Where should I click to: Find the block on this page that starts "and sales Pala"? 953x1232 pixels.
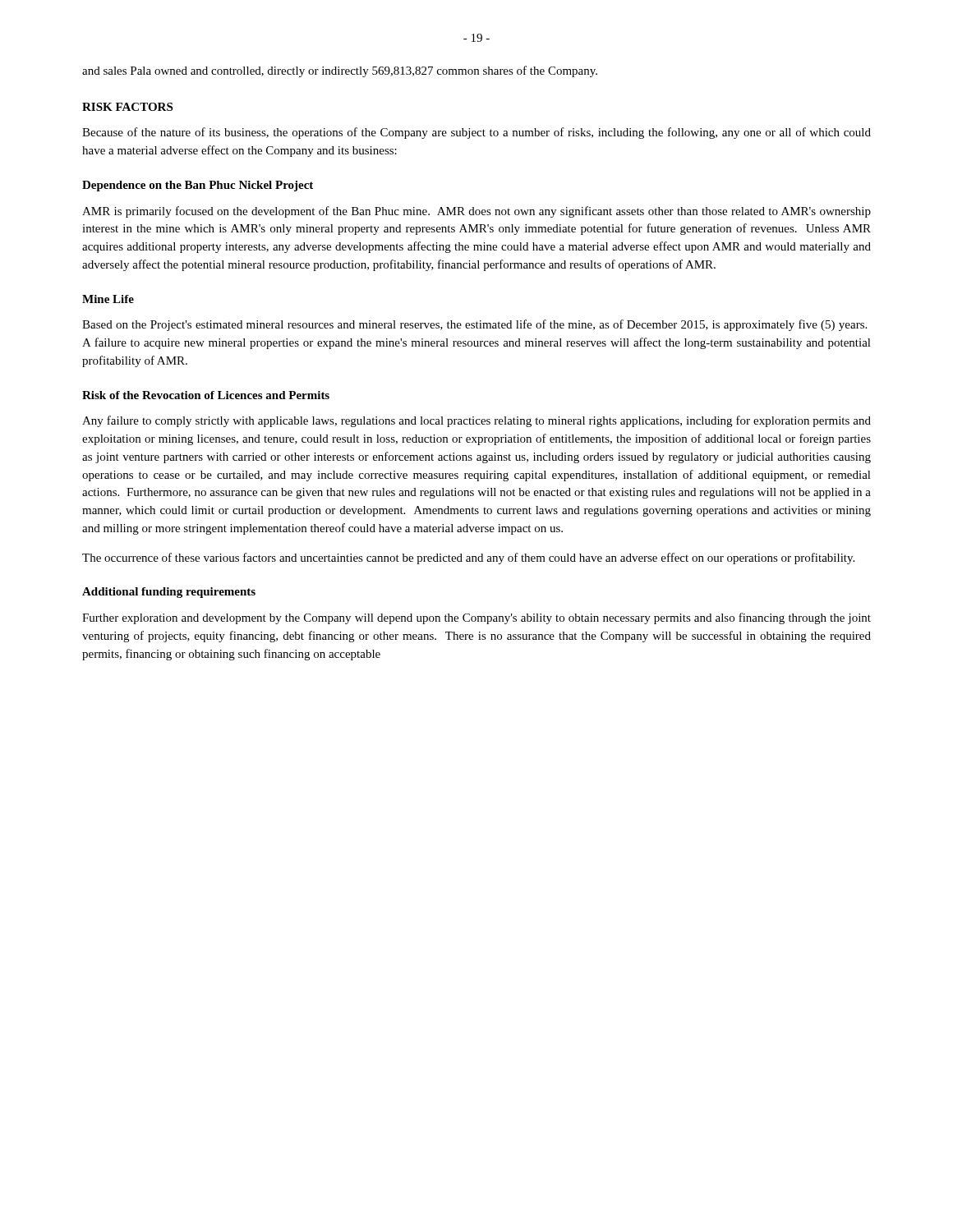[x=340, y=70]
